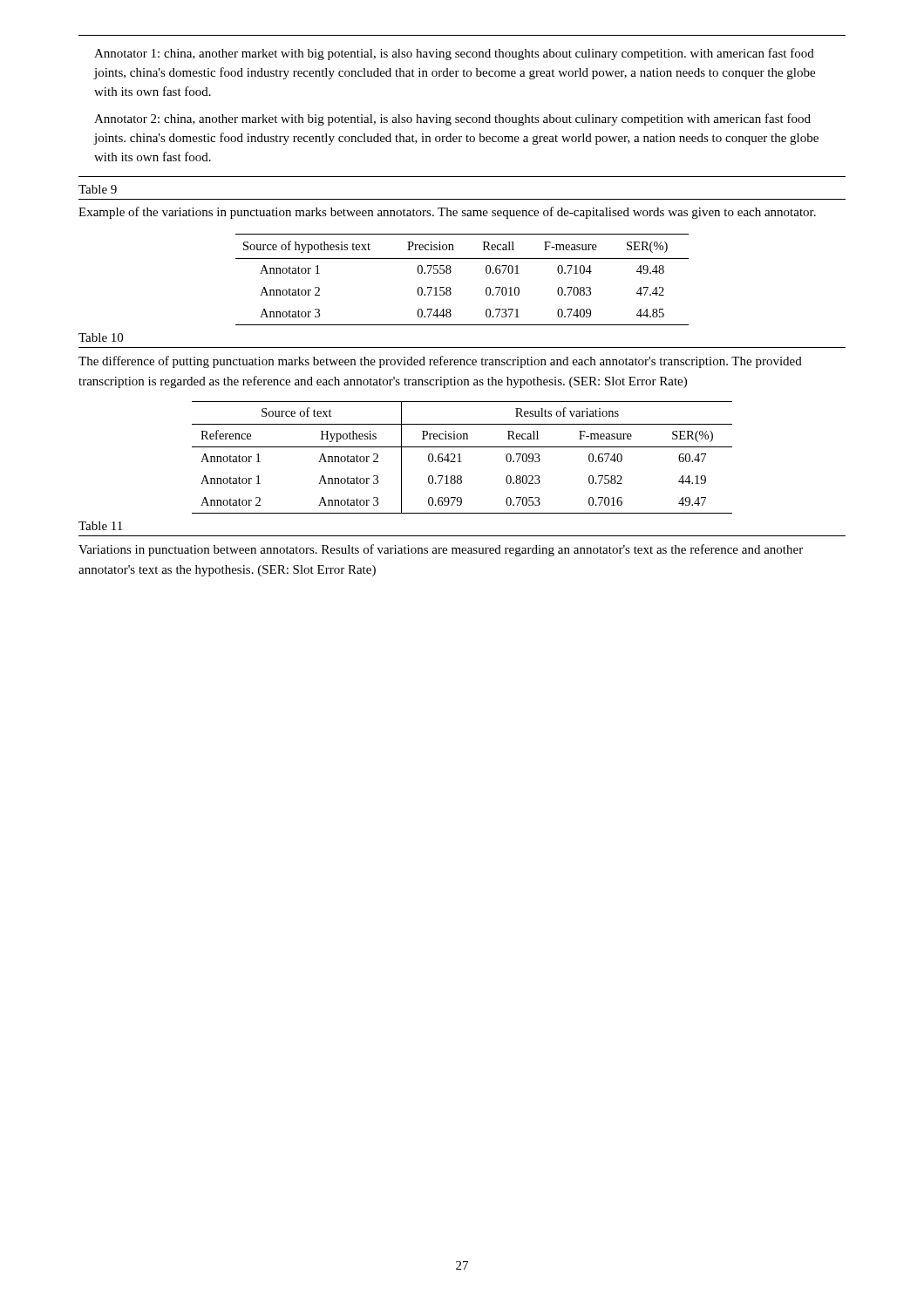Point to the block beginning "Annotator 1: china, another market with"

coord(462,106)
